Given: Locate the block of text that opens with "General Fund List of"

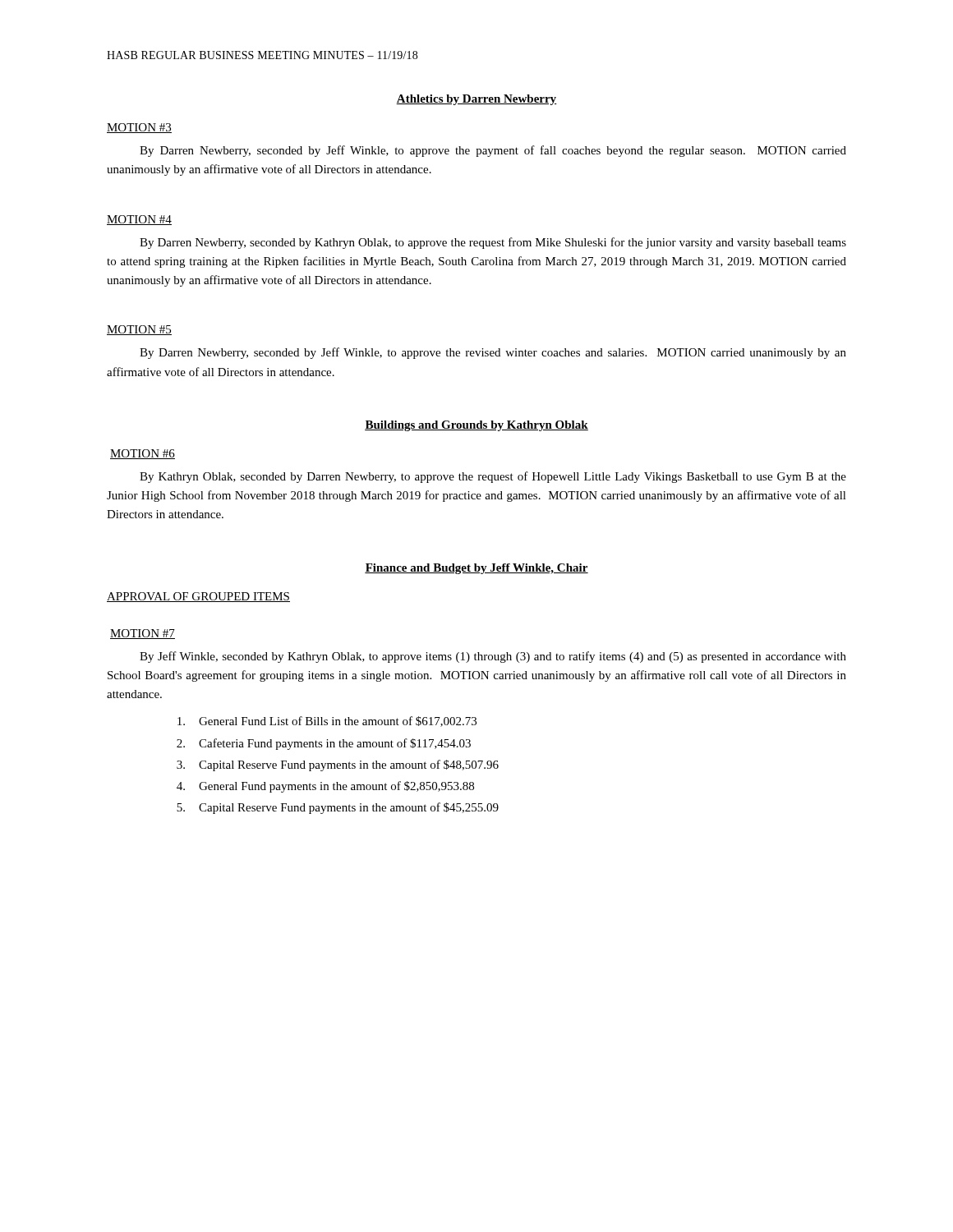Looking at the screenshot, I should click(x=327, y=722).
